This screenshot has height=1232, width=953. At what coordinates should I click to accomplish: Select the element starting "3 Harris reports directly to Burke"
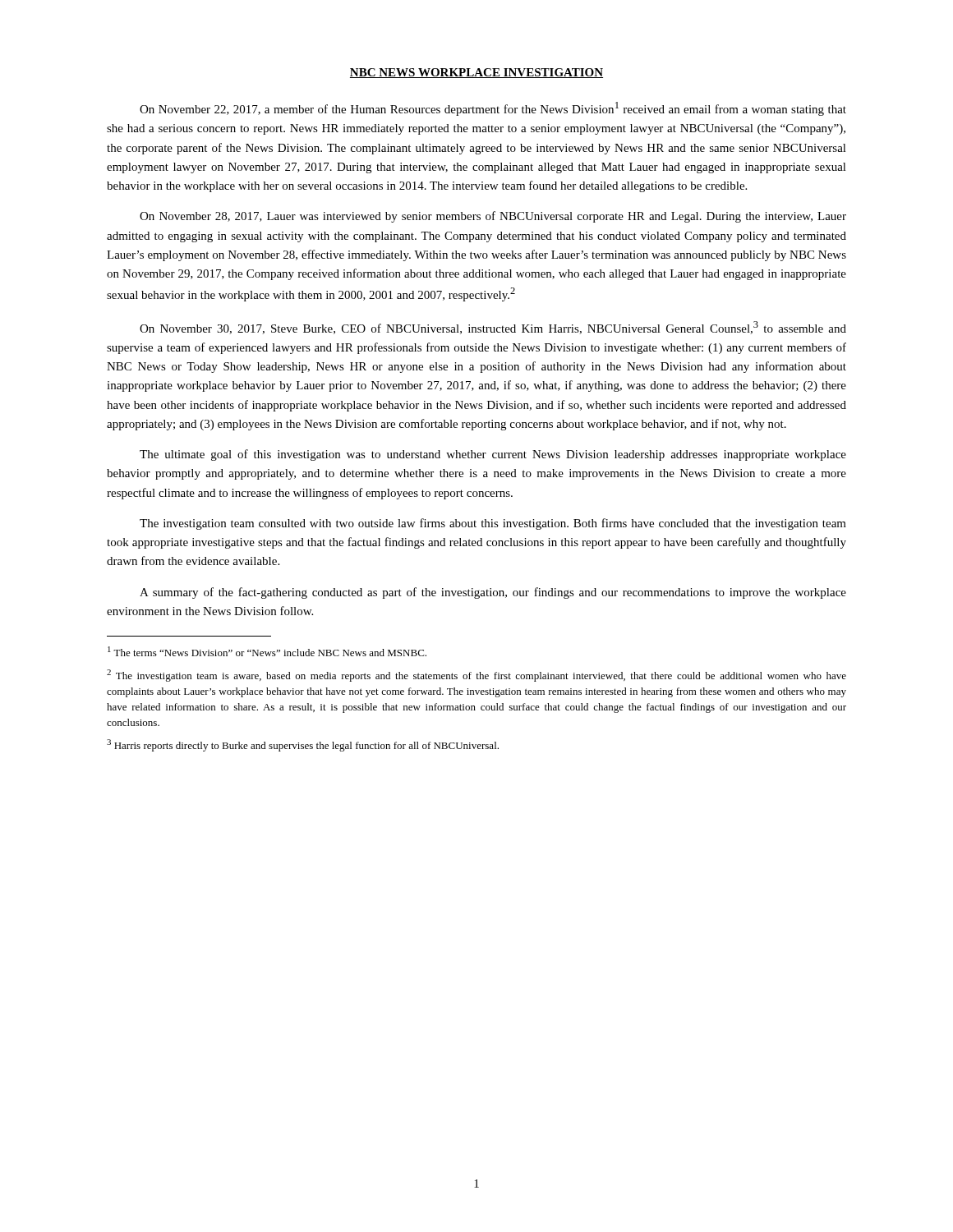(x=303, y=744)
